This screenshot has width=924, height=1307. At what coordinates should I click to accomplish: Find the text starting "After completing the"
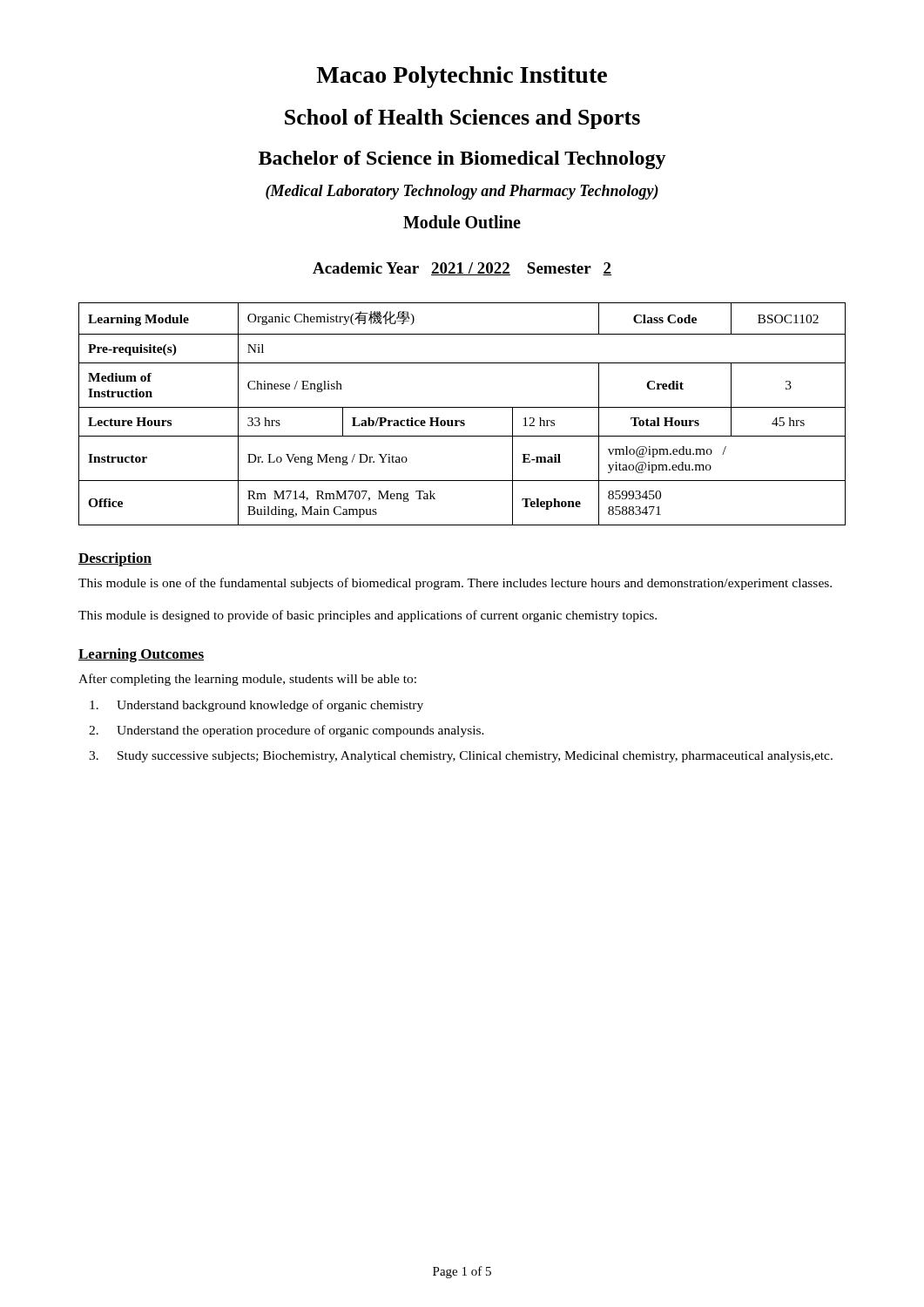(x=248, y=678)
